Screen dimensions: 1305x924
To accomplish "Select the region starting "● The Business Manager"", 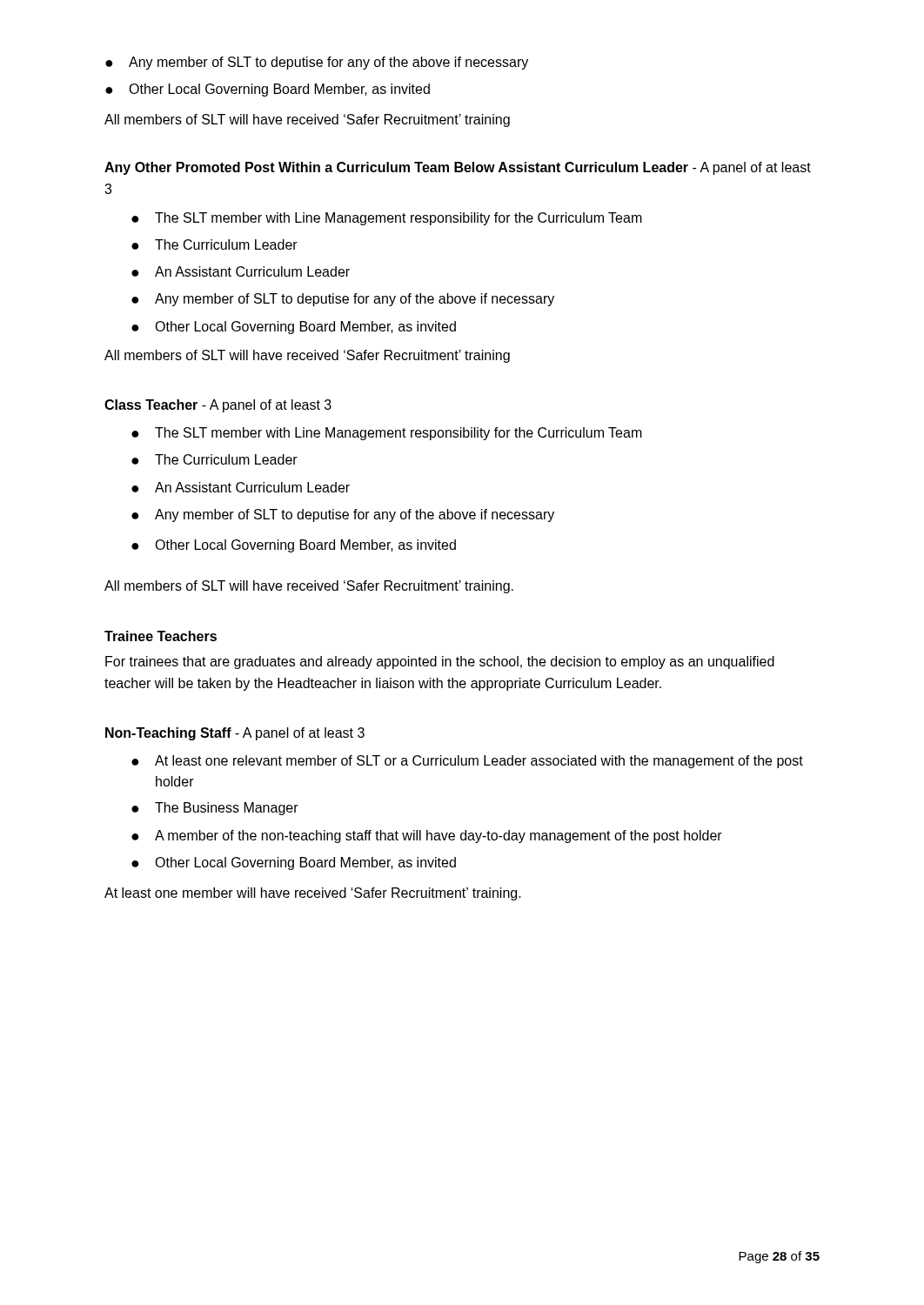I will (215, 809).
